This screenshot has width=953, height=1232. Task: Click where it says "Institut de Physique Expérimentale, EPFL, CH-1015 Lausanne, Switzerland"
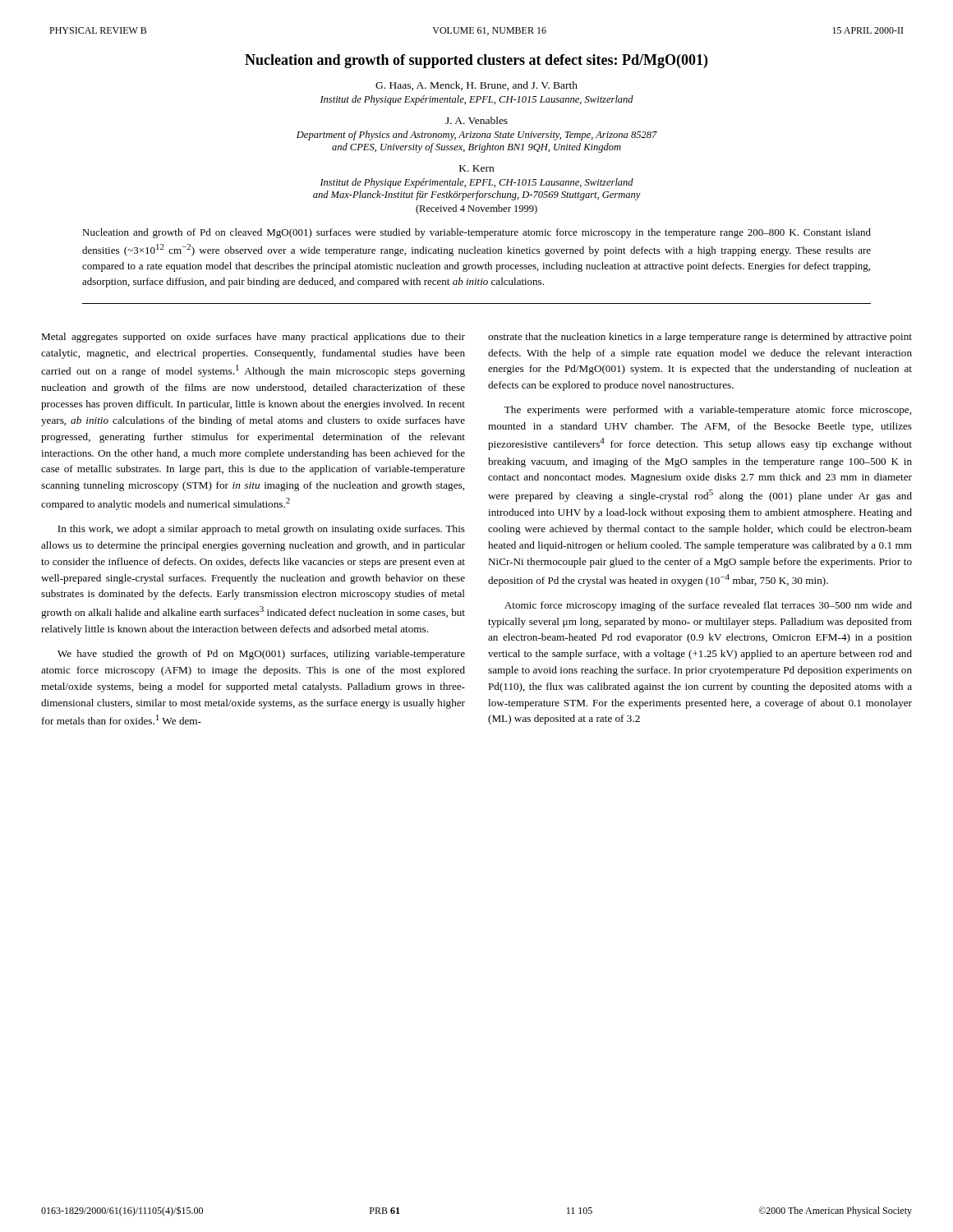[x=476, y=99]
